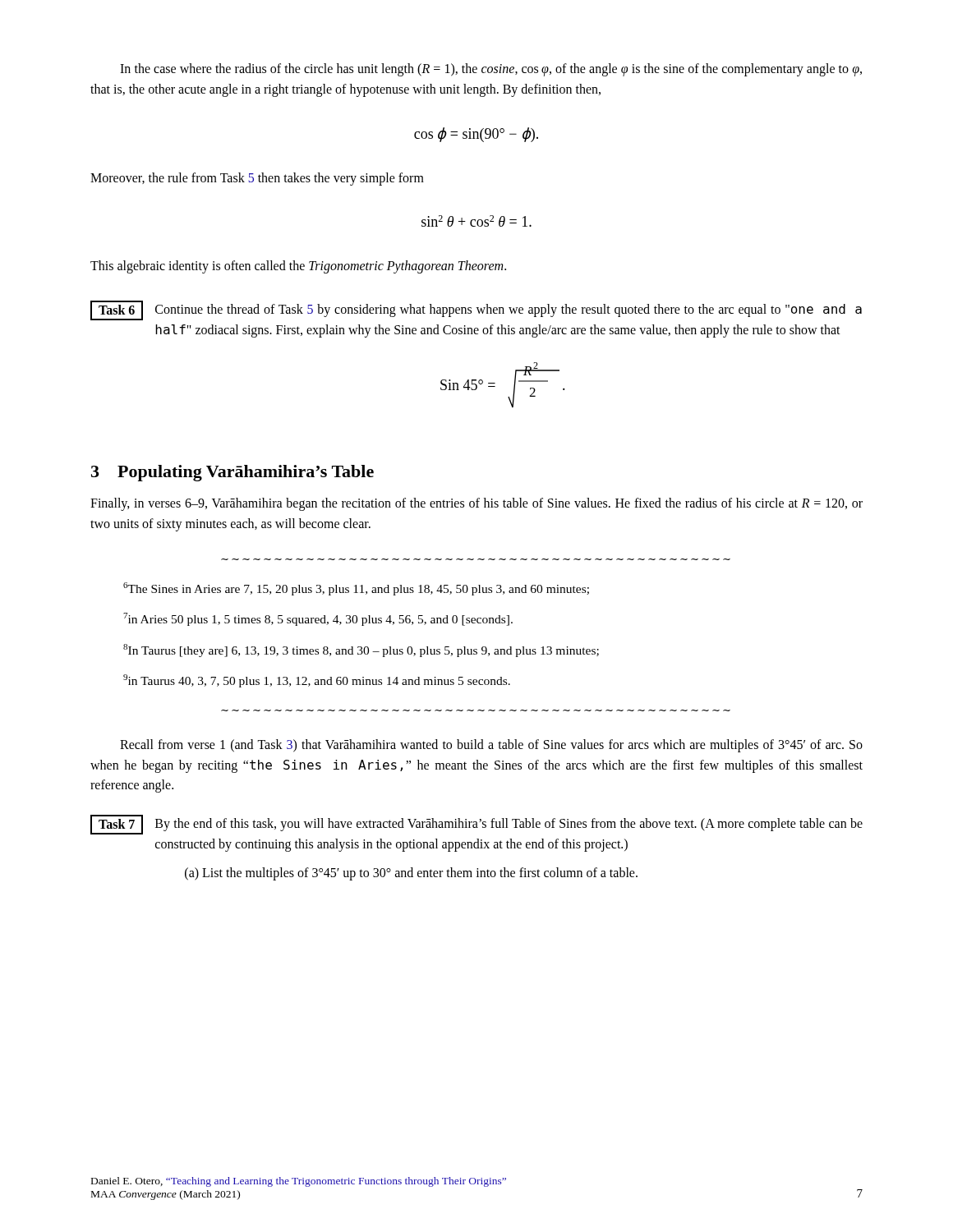The height and width of the screenshot is (1232, 953).
Task: Click on the text block that reads "Task 6 Continue the thread of Task 5"
Action: click(x=476, y=310)
